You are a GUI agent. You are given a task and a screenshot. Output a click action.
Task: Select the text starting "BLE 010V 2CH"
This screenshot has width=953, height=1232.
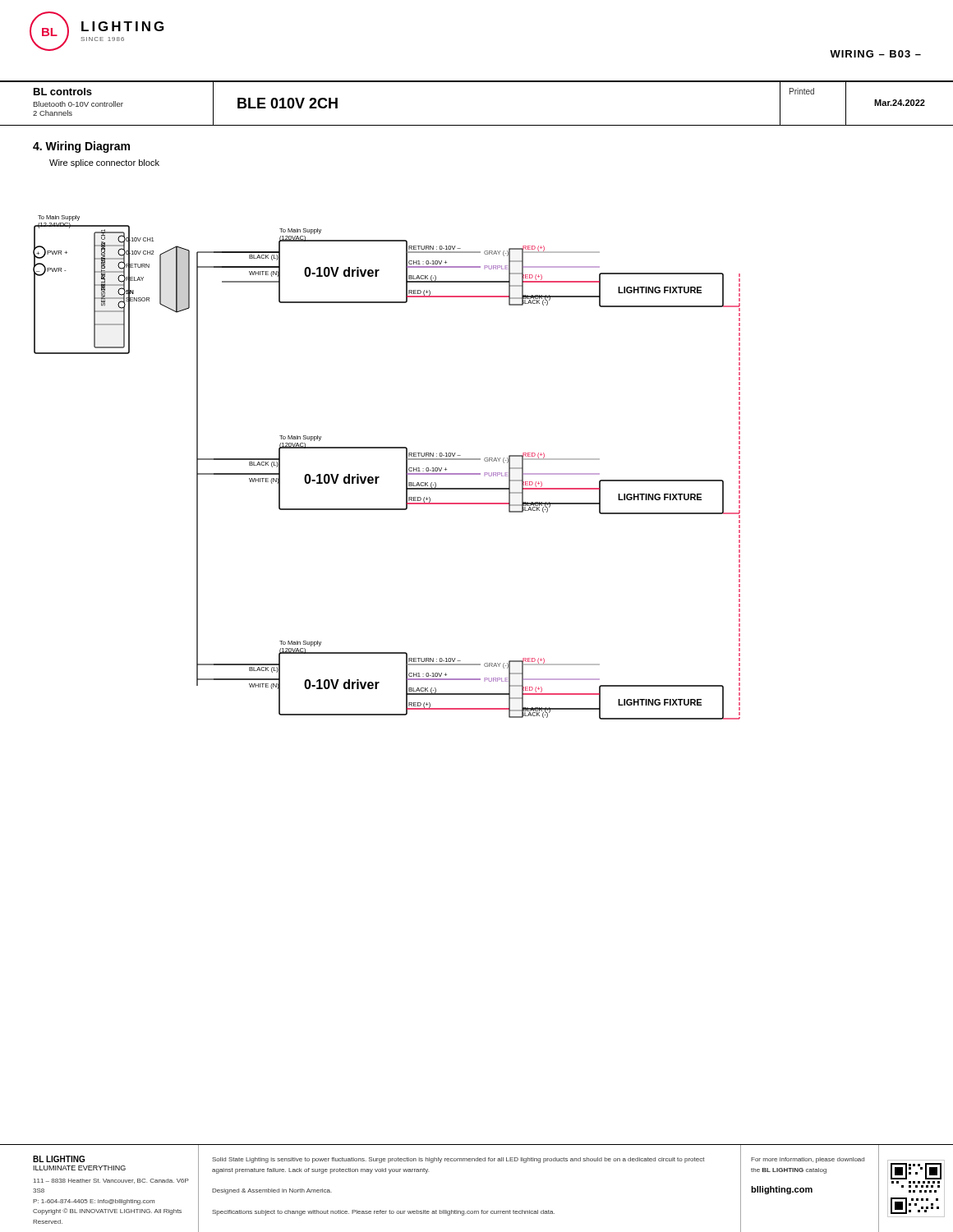point(288,103)
